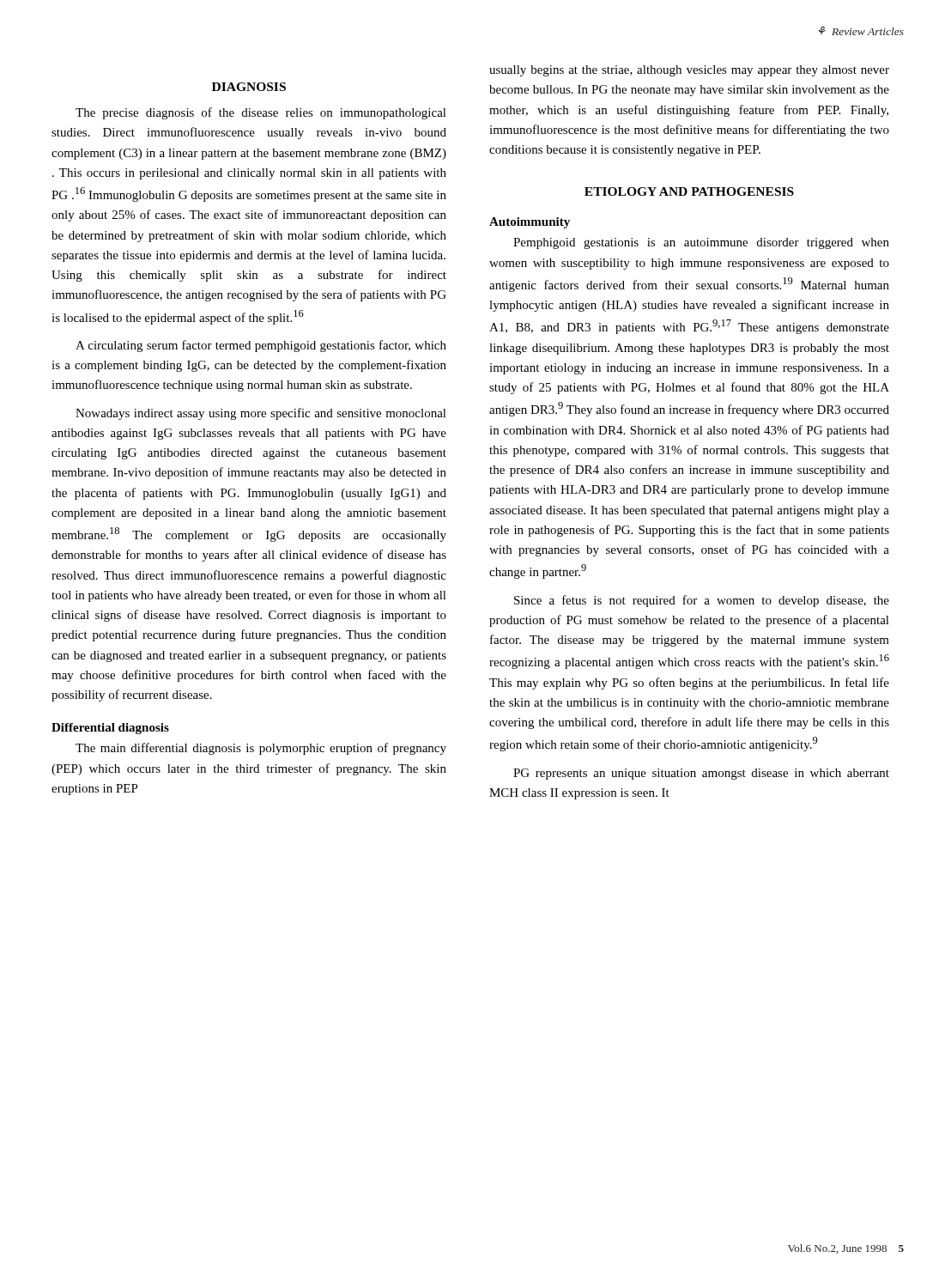Screen dimensions: 1288x945
Task: Find the region starting "Since a fetus is not required for a"
Action: [x=689, y=673]
